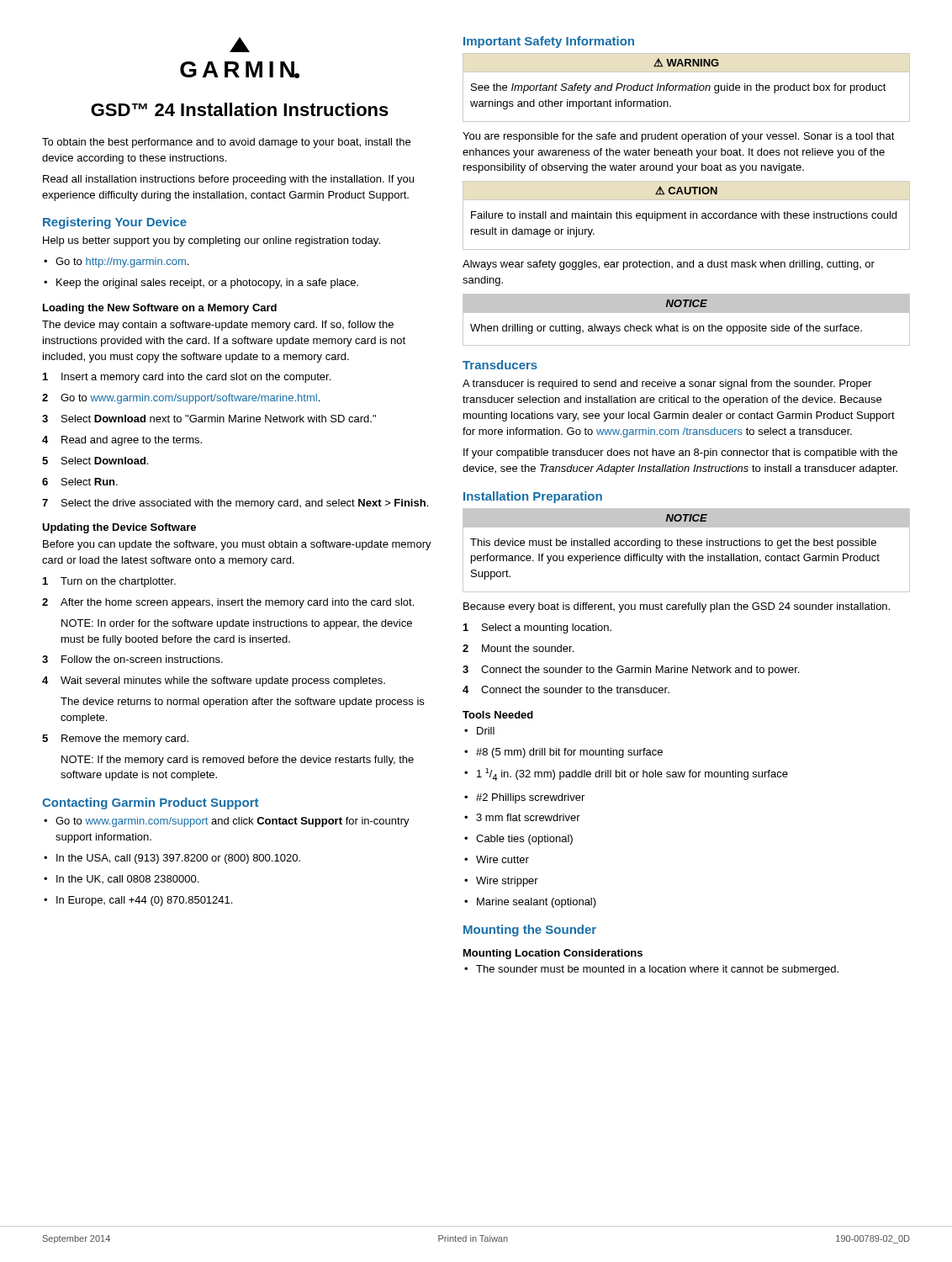Locate the list item containing "3 mm flat screwdriver"
The image size is (952, 1262).
click(522, 817)
